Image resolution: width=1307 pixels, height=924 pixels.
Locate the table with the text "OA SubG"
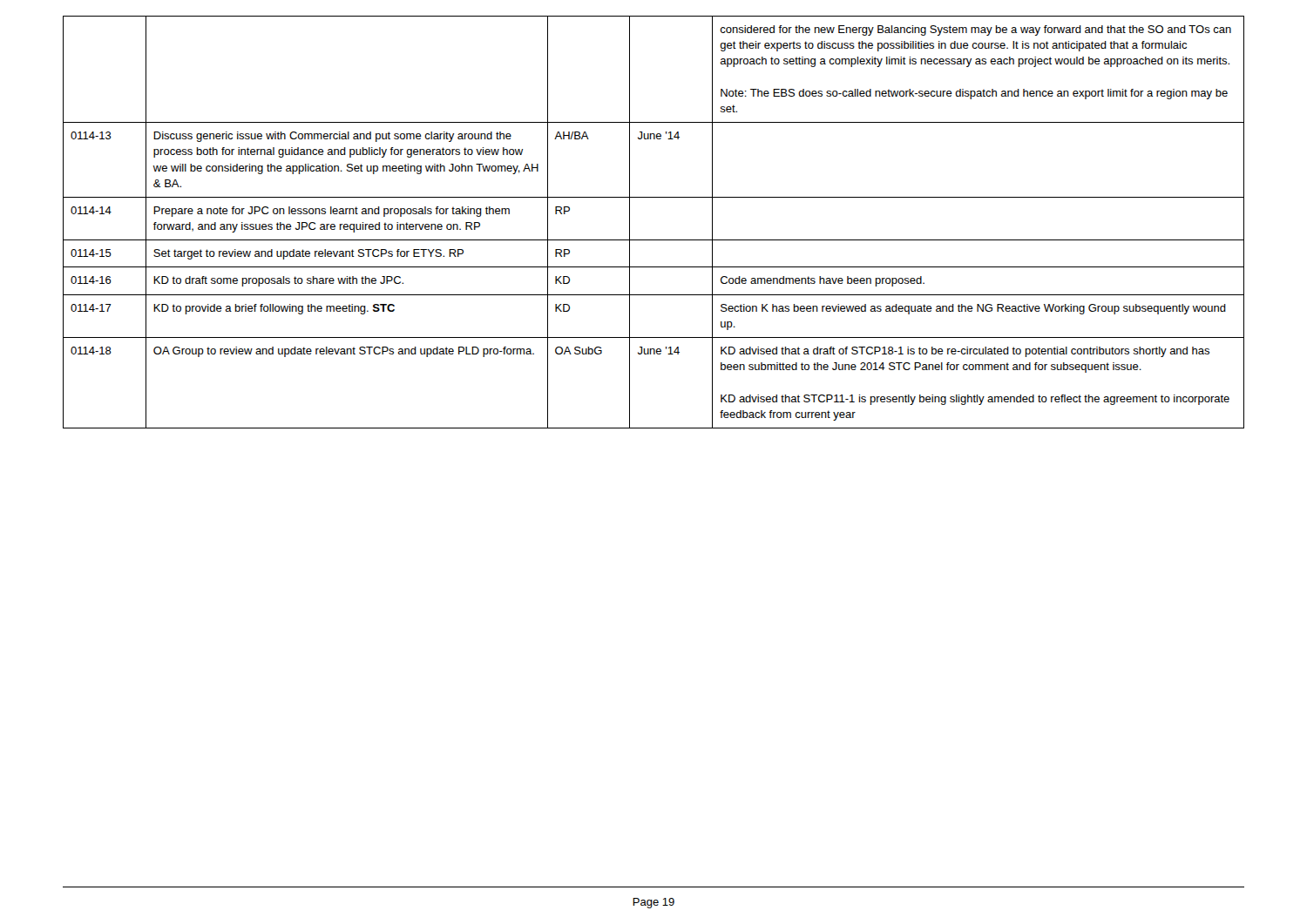654,222
